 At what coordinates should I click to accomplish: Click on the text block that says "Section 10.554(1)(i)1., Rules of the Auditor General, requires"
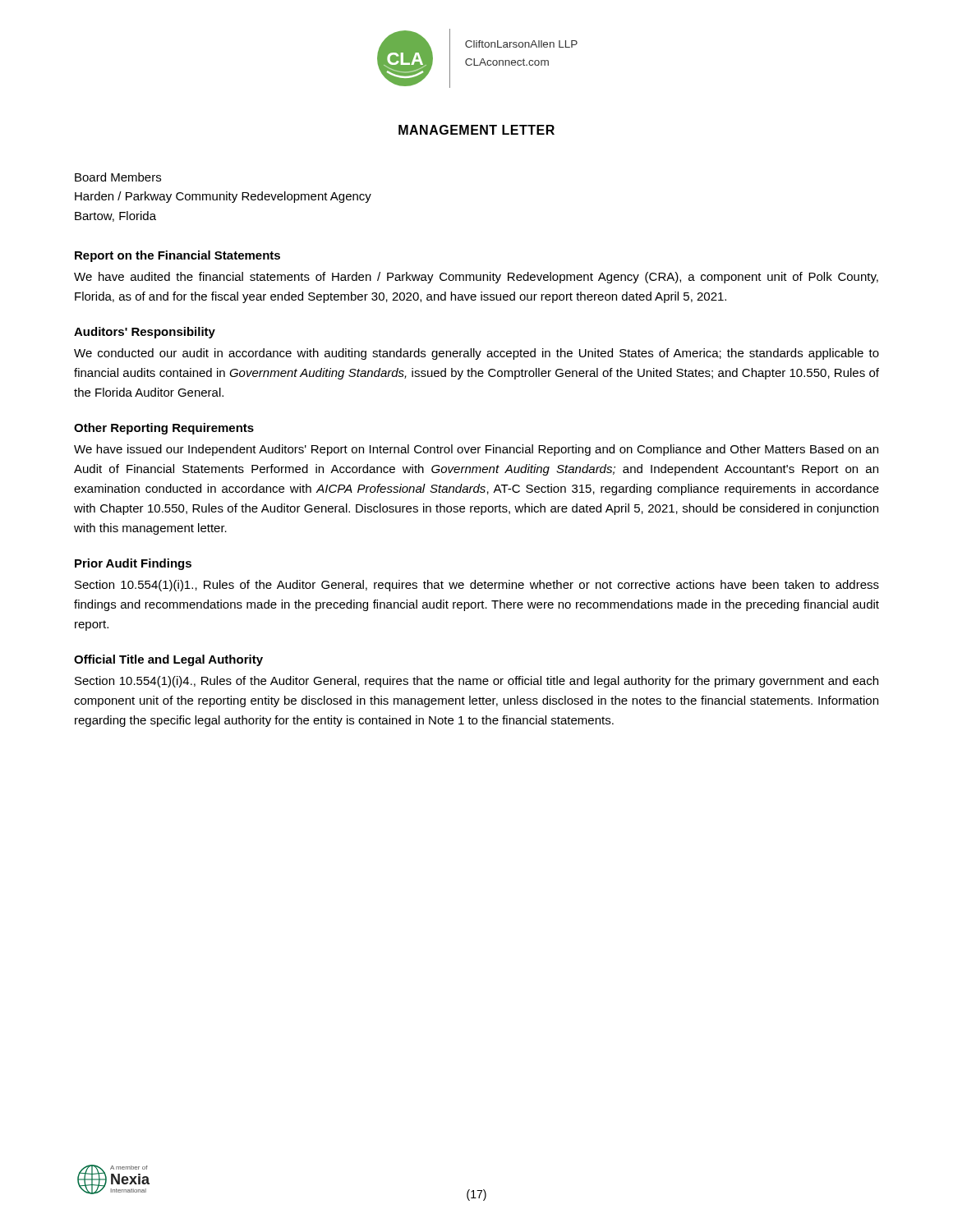[476, 604]
